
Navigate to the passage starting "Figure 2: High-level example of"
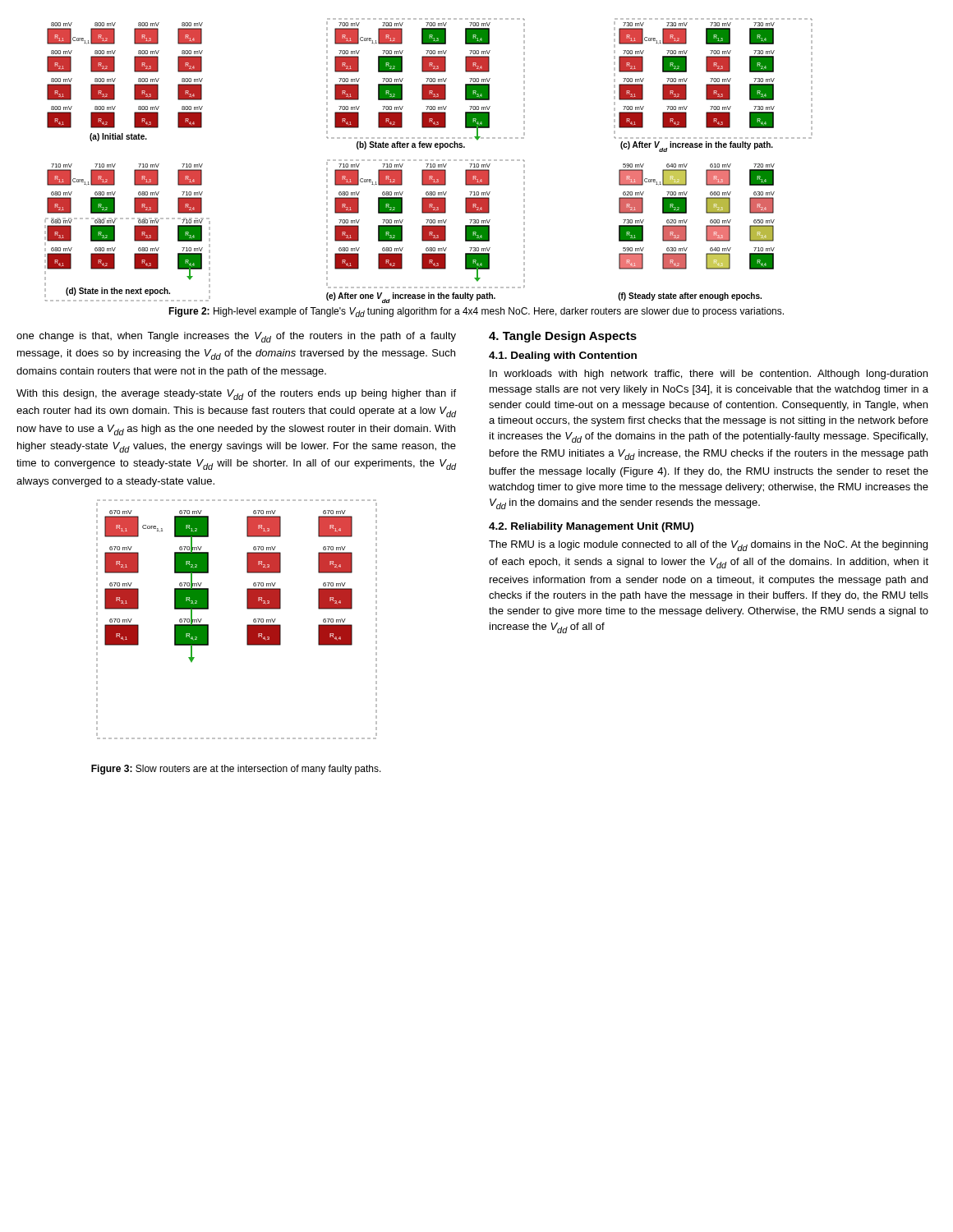click(x=476, y=312)
